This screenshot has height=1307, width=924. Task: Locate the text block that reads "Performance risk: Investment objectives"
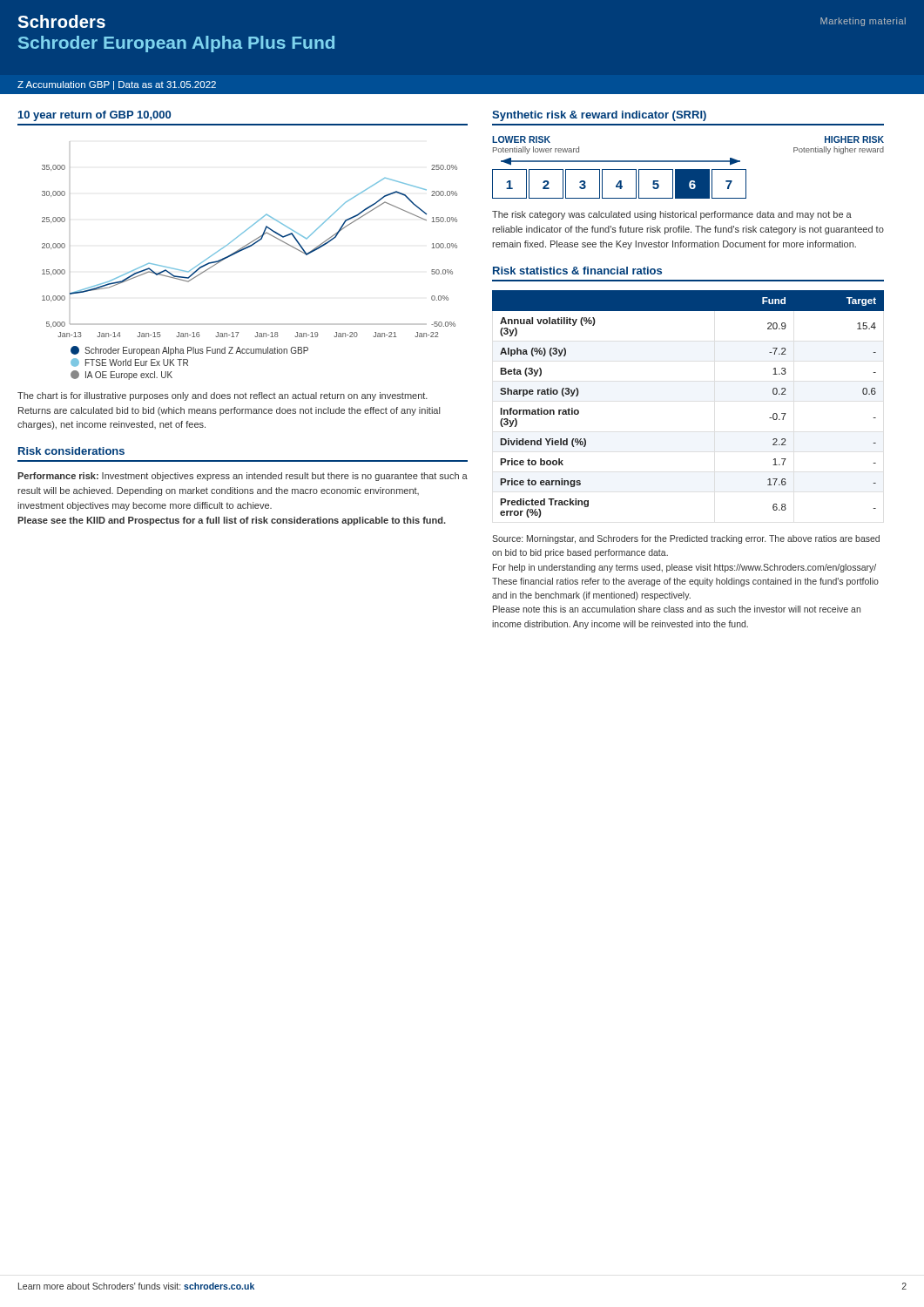[x=242, y=498]
